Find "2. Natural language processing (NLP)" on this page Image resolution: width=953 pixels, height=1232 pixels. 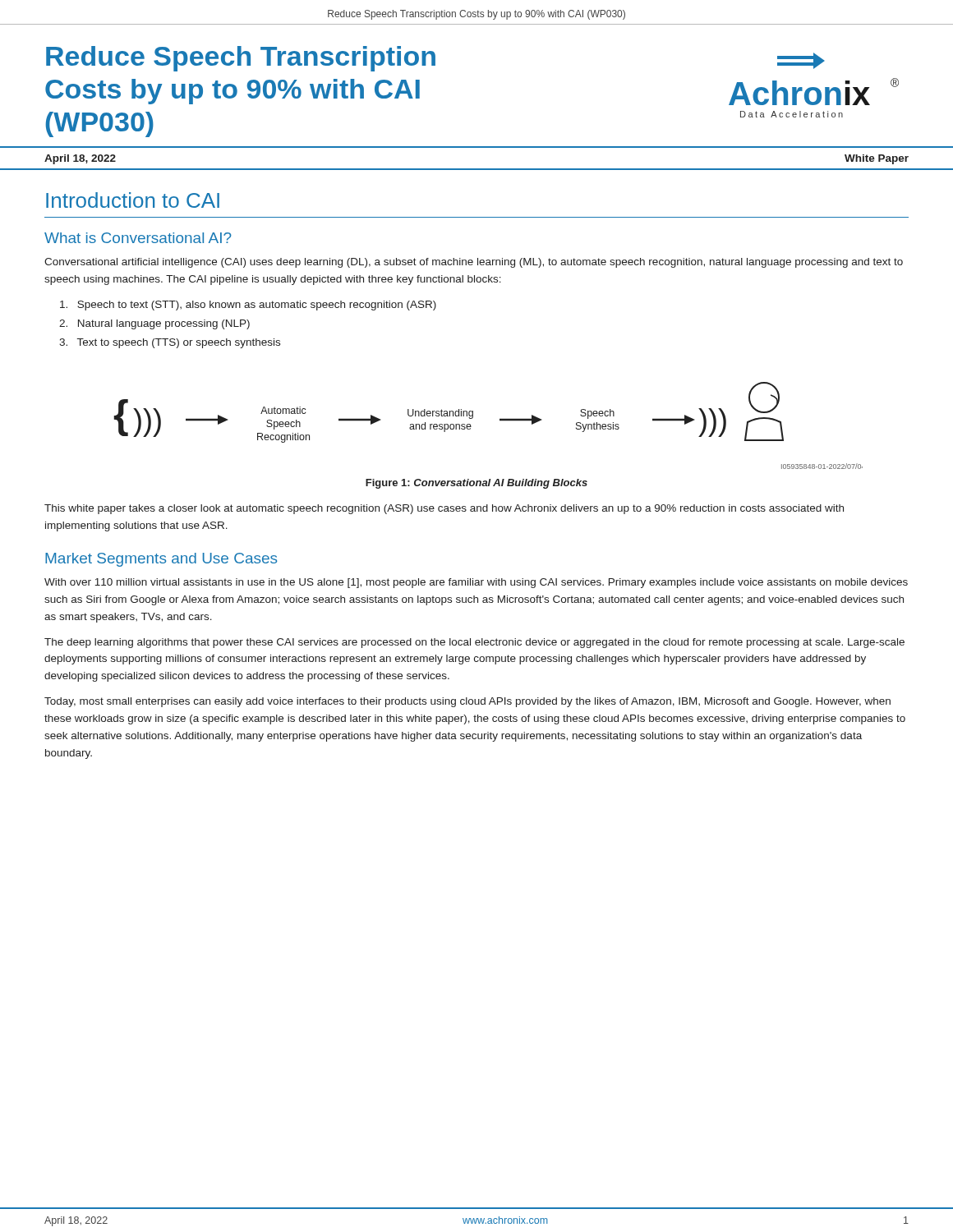(155, 324)
